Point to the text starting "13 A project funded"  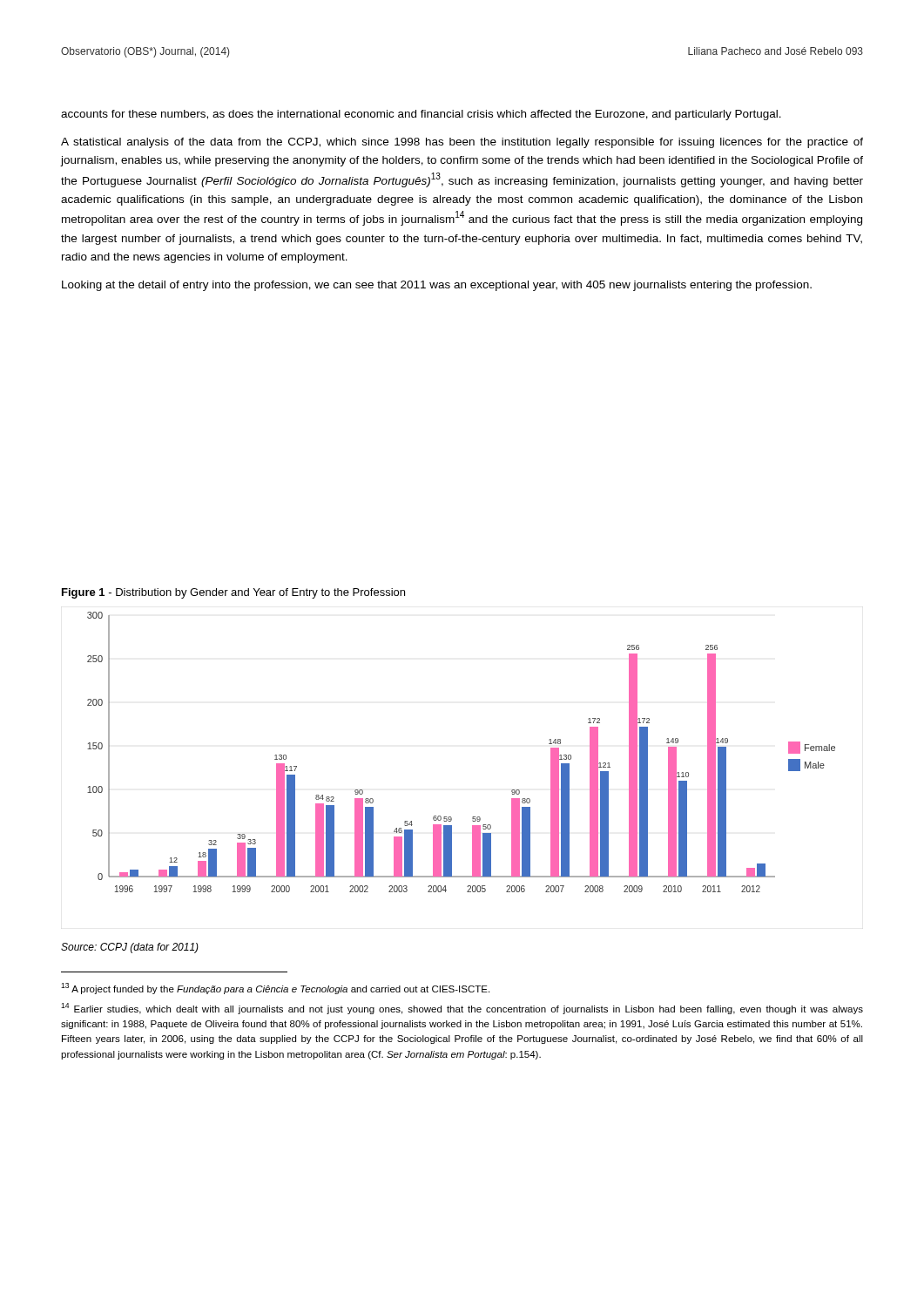click(462, 1021)
